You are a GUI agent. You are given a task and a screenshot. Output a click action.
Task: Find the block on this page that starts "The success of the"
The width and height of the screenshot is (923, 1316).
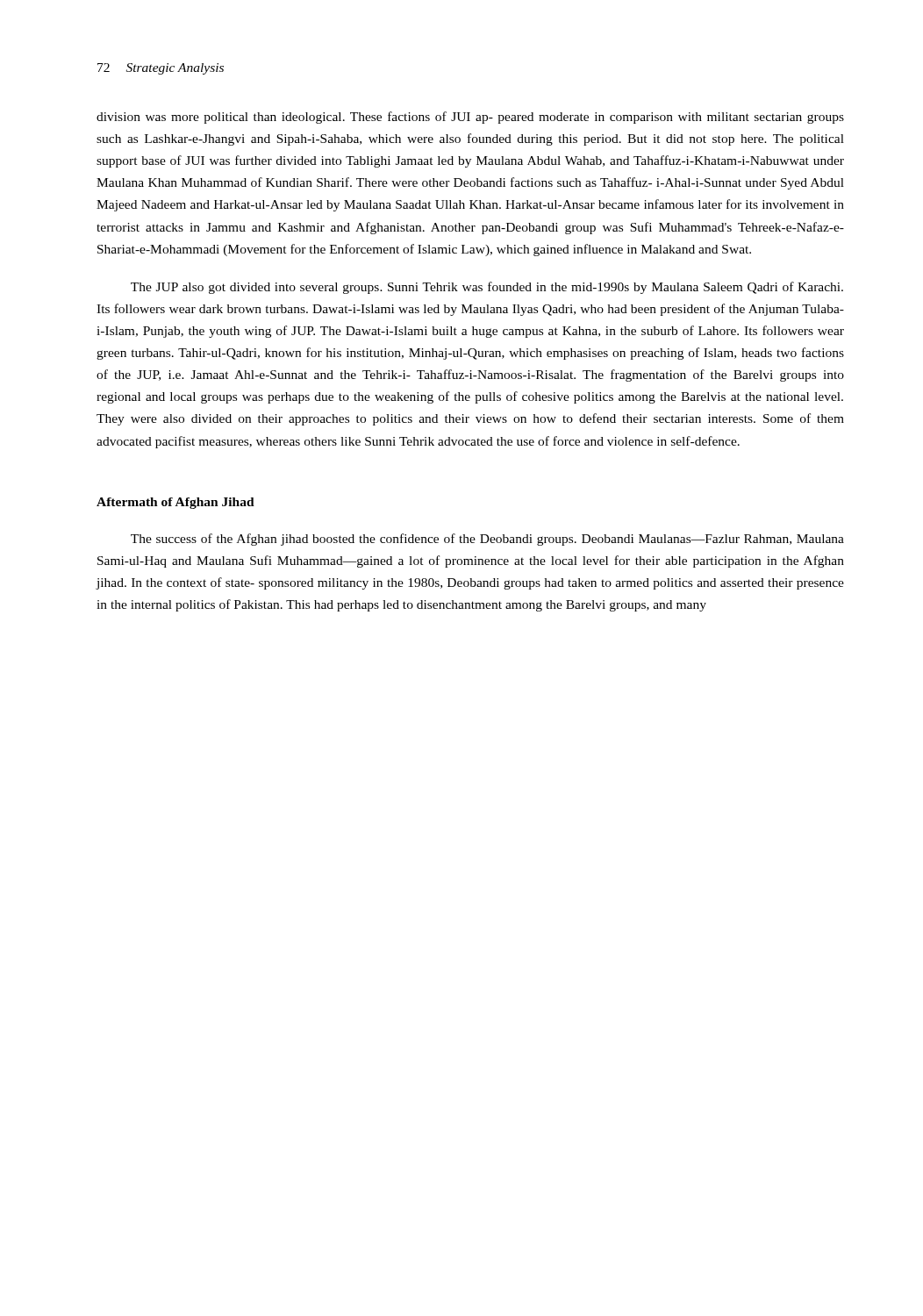(x=470, y=571)
